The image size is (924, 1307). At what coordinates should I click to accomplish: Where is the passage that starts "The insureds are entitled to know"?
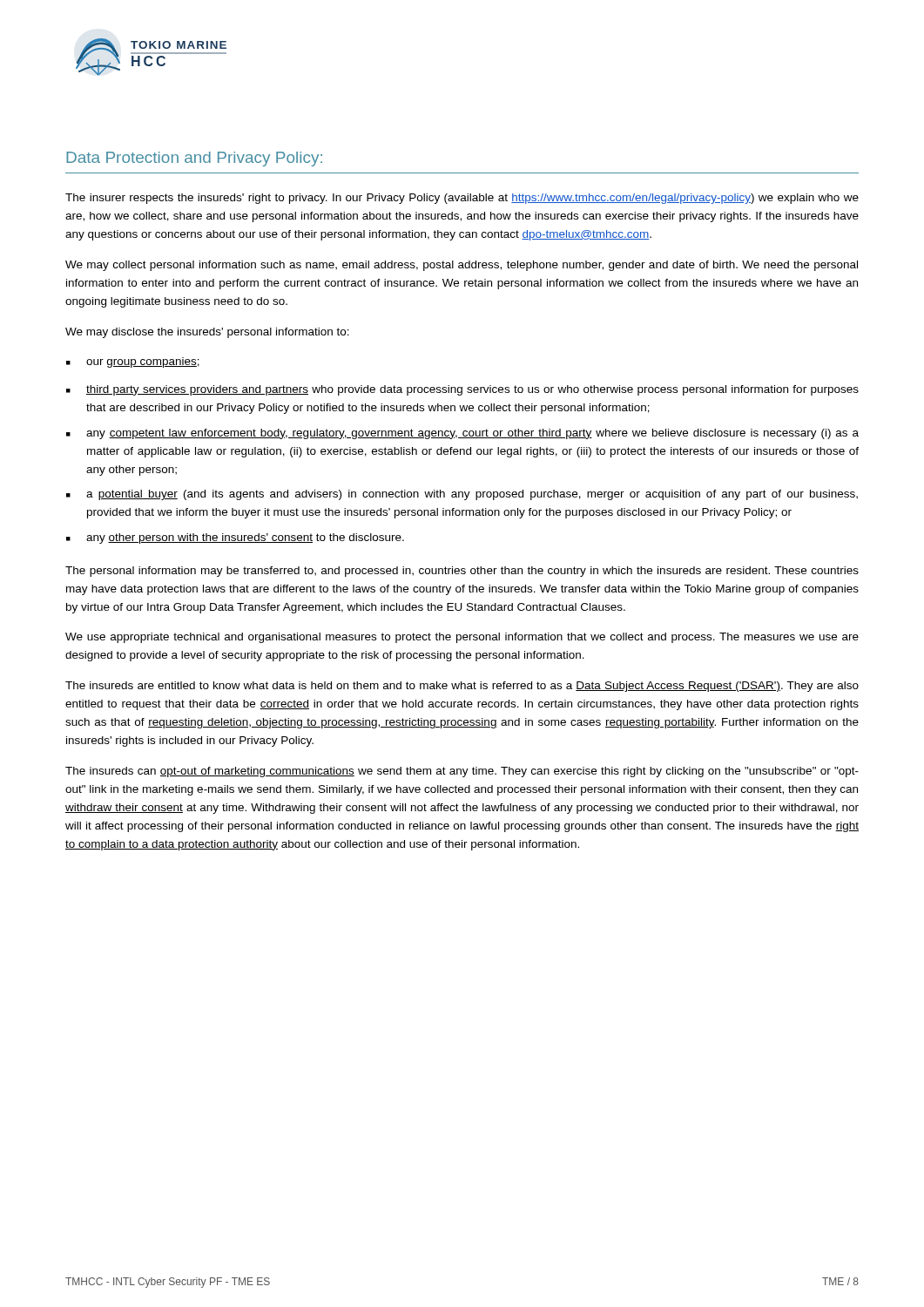[462, 713]
